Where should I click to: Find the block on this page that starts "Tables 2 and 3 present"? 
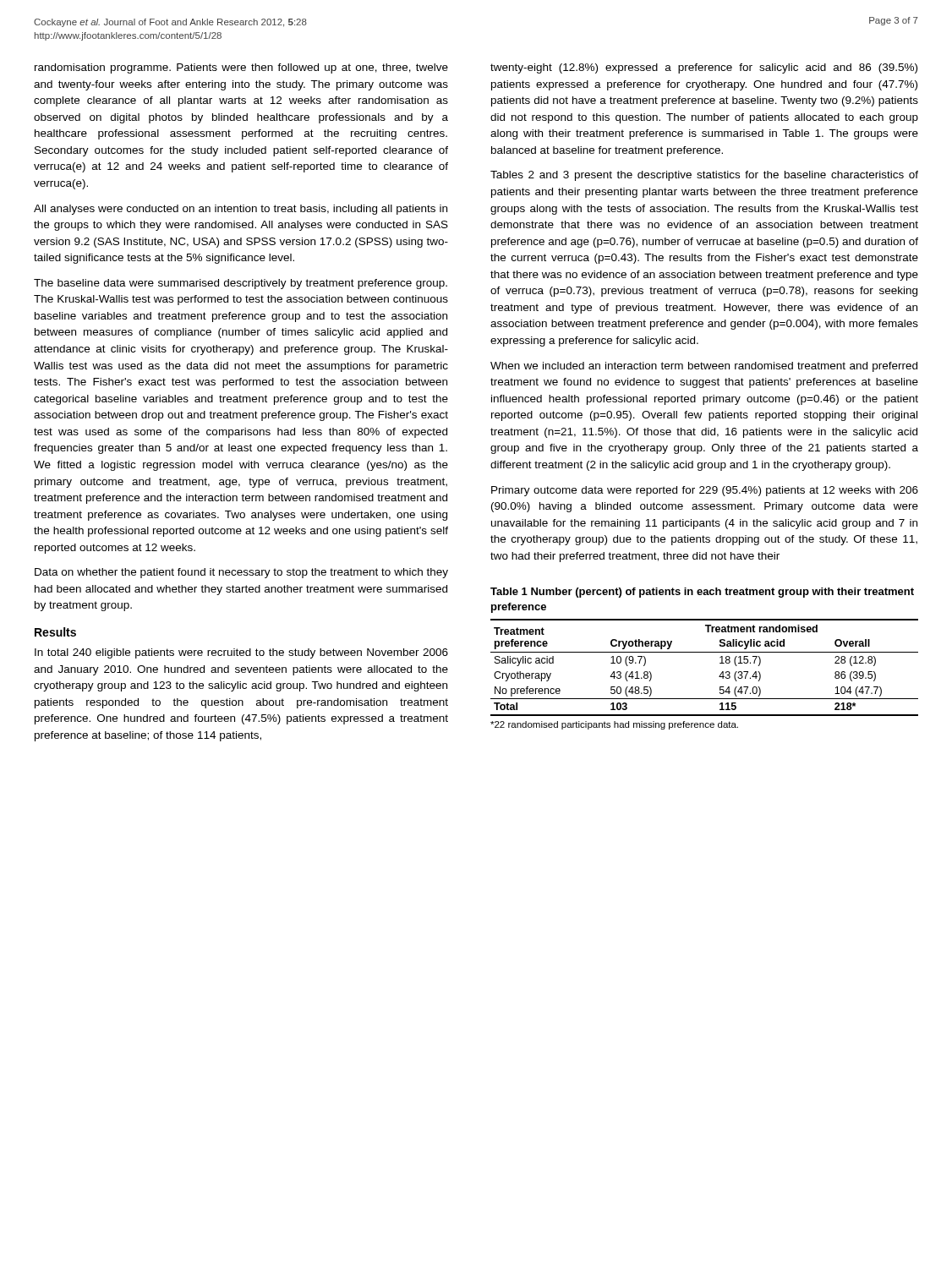point(704,258)
